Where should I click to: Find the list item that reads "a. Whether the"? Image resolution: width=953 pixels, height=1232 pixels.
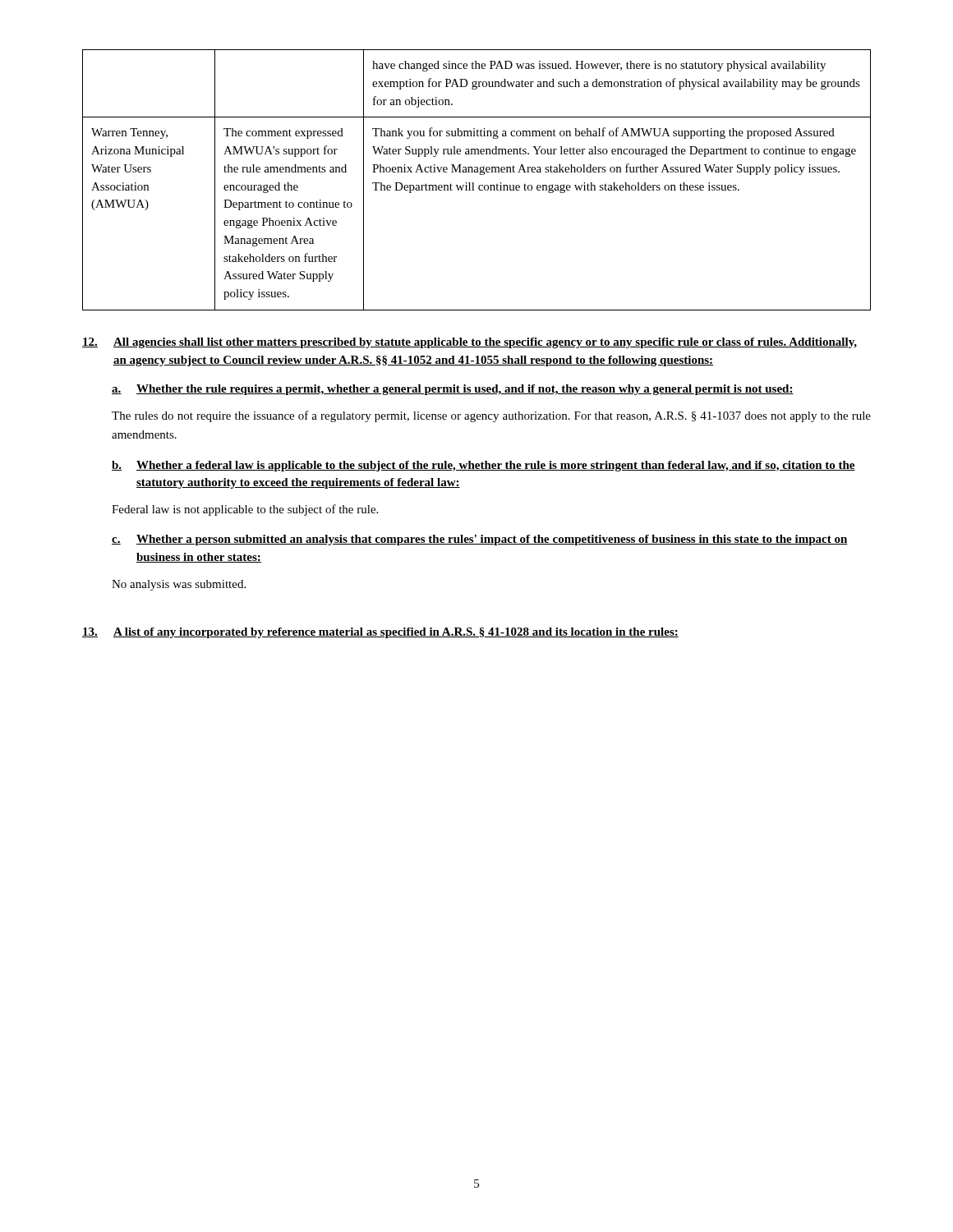491,389
